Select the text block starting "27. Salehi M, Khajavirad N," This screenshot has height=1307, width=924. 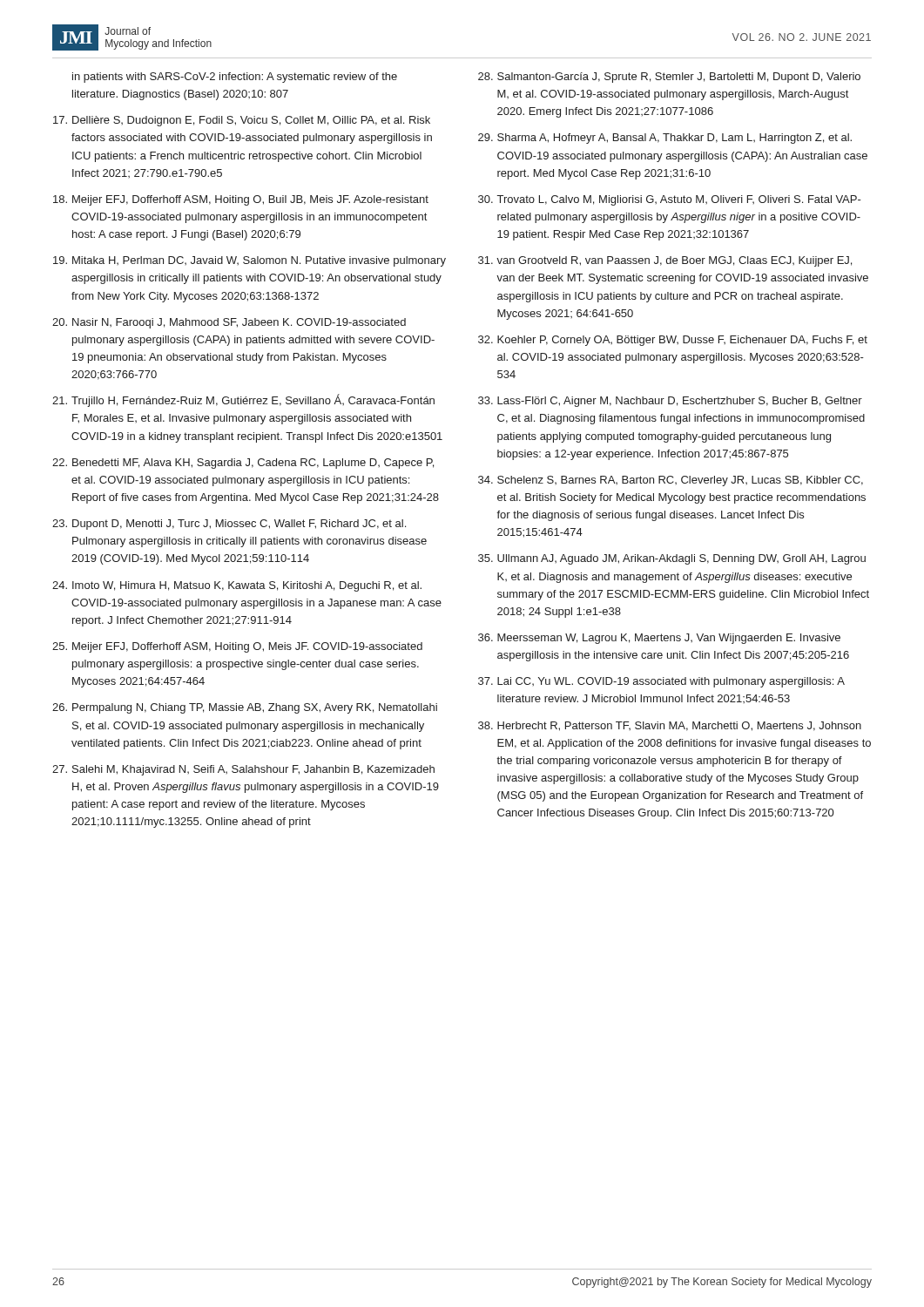[249, 796]
